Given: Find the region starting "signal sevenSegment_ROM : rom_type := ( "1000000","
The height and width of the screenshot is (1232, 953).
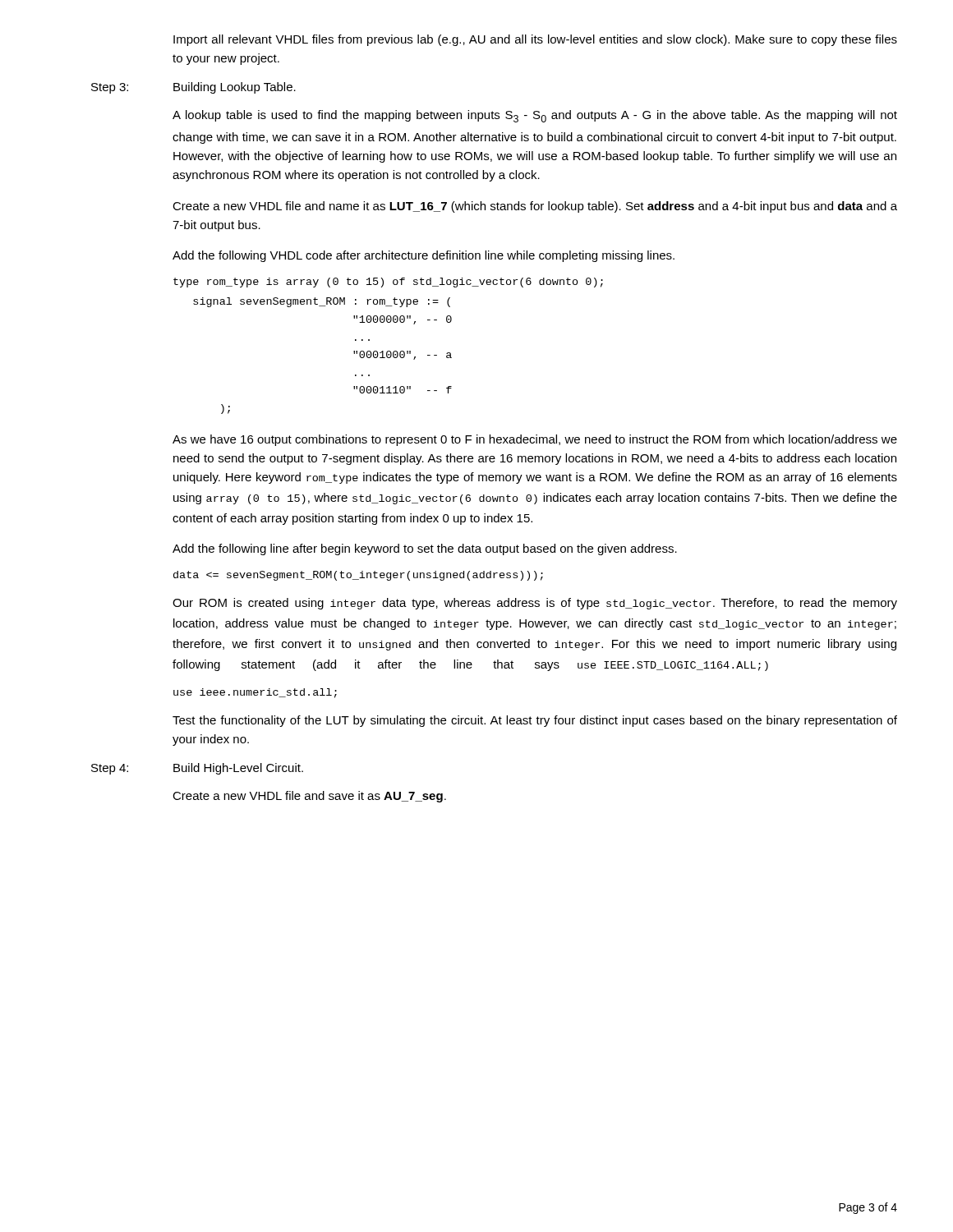Looking at the screenshot, I should click(322, 302).
